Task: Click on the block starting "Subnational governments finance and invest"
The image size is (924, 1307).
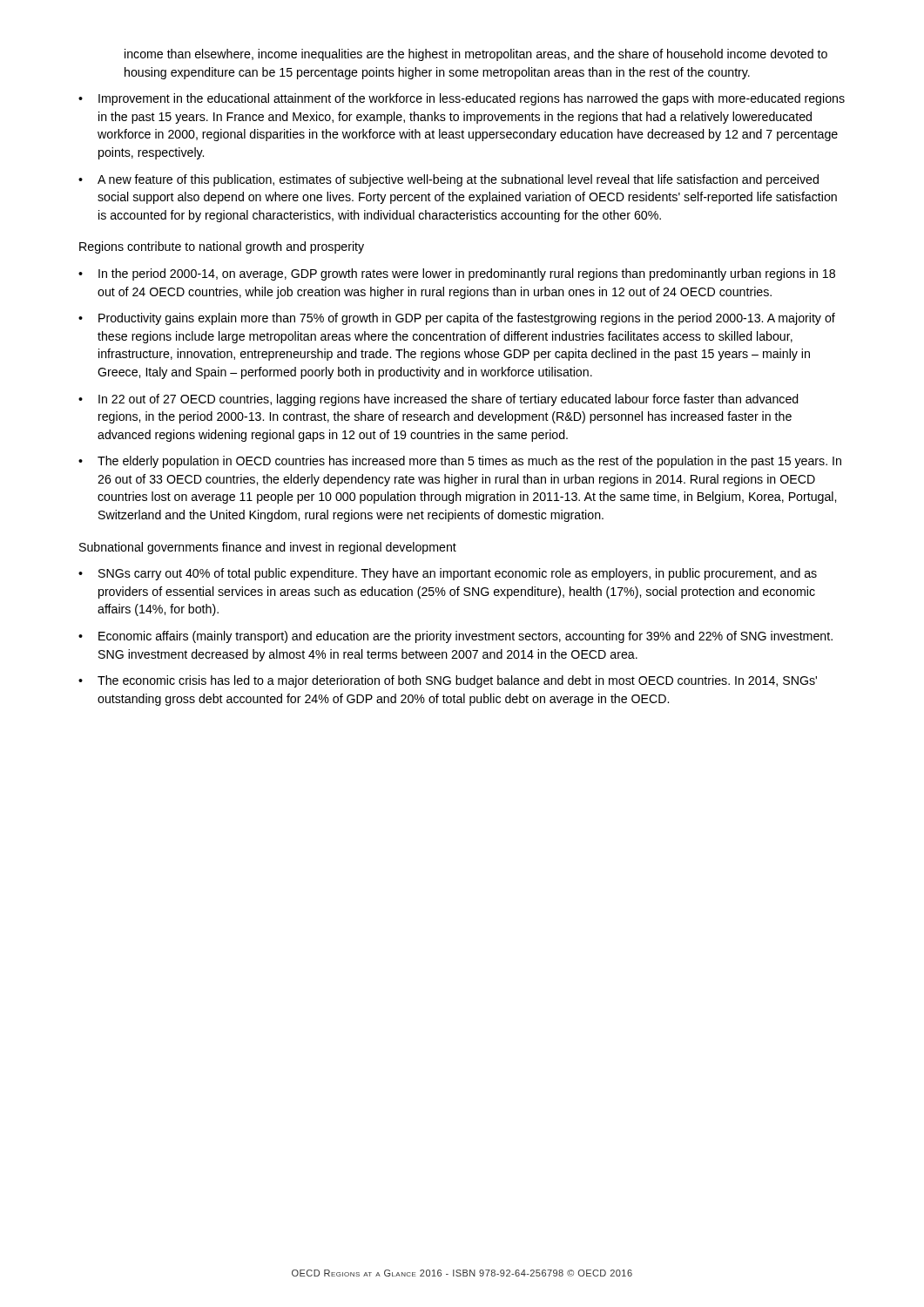Action: (267, 547)
